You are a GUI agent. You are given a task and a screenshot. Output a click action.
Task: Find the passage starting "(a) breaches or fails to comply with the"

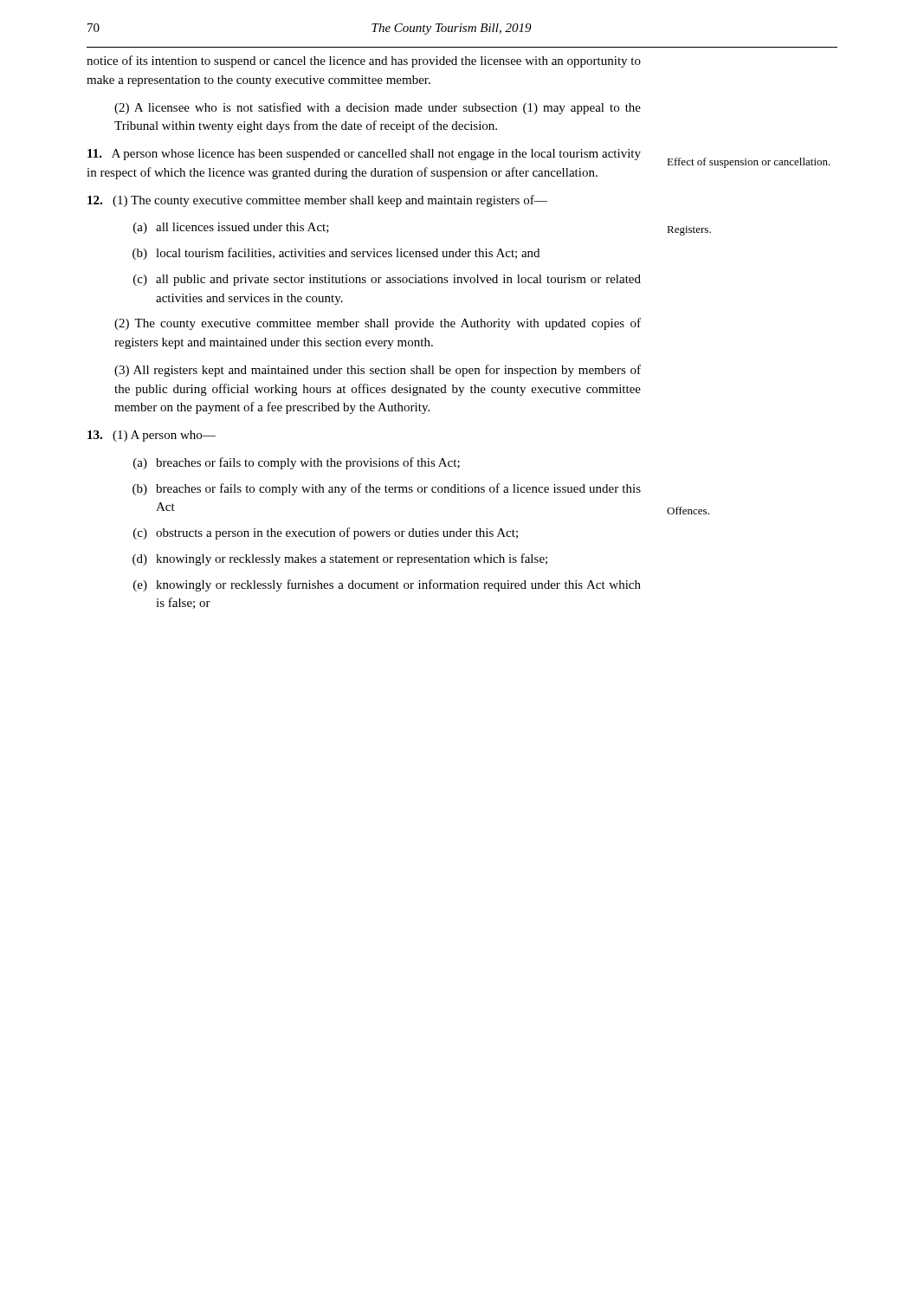click(378, 463)
